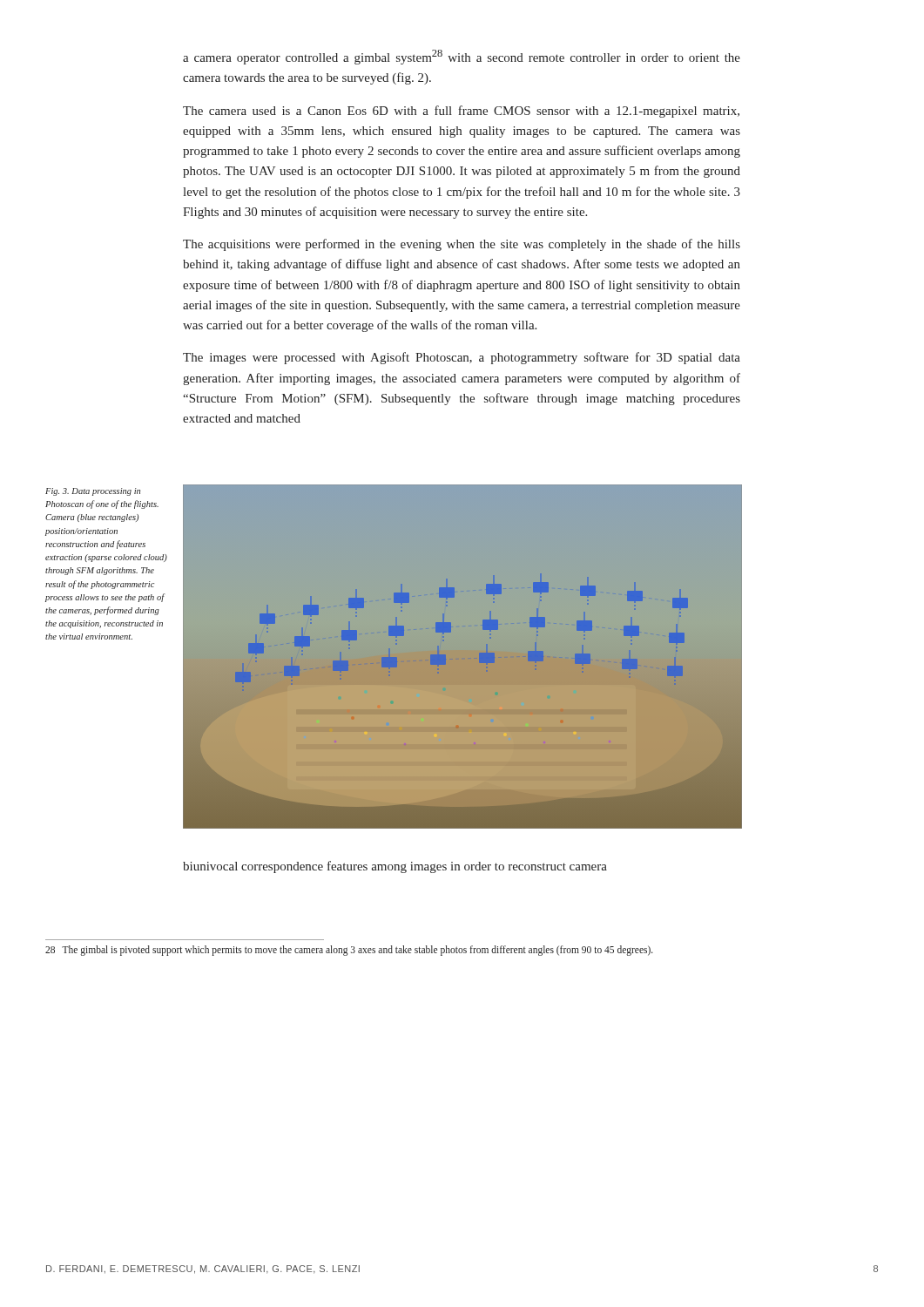Point to the text block starting "The acquisitions were performed in"
Viewport: 924px width, 1307px height.
(462, 285)
